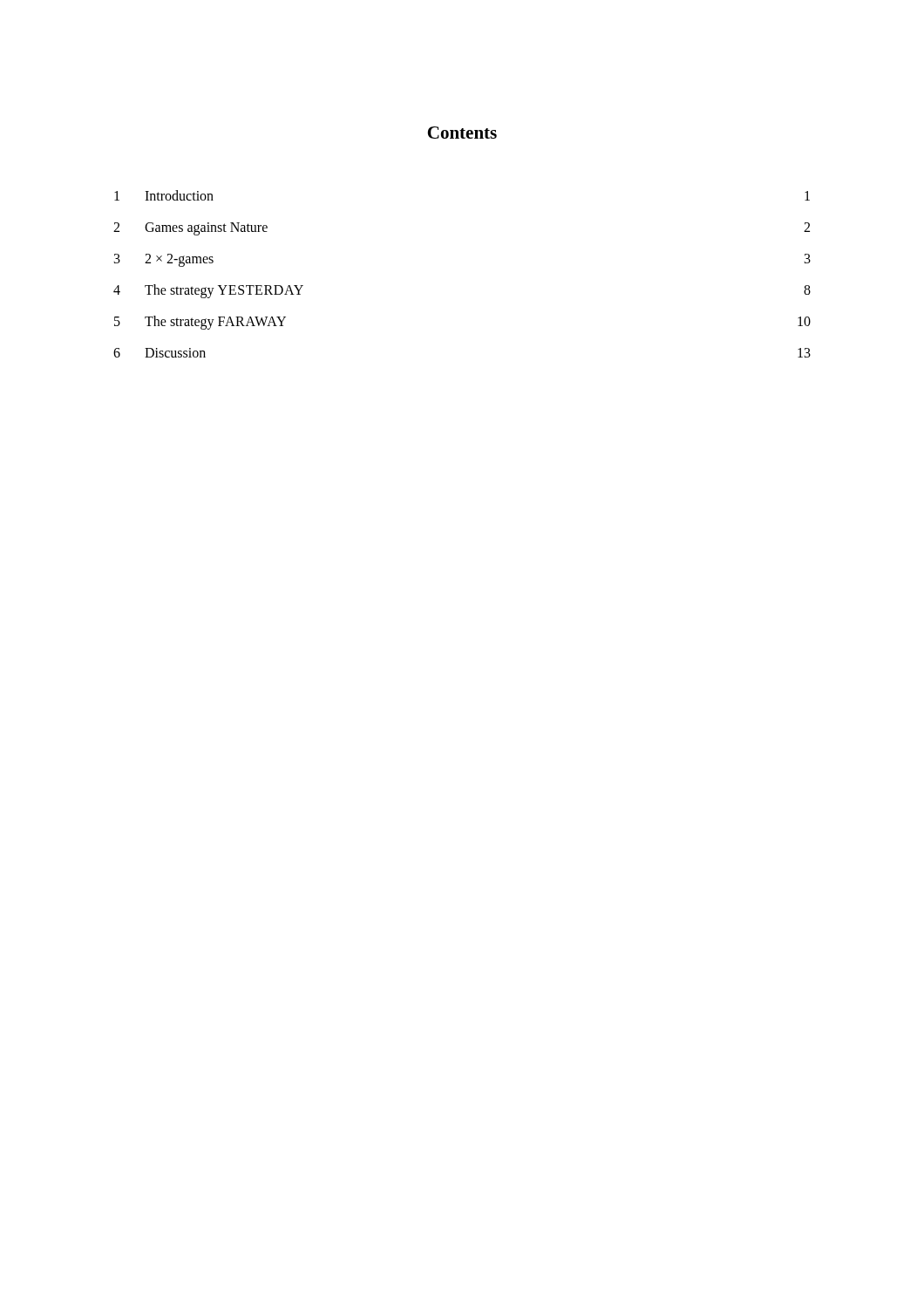
Task: Point to the passage starting "2 Games against Nature 2"
Action: tap(212, 229)
